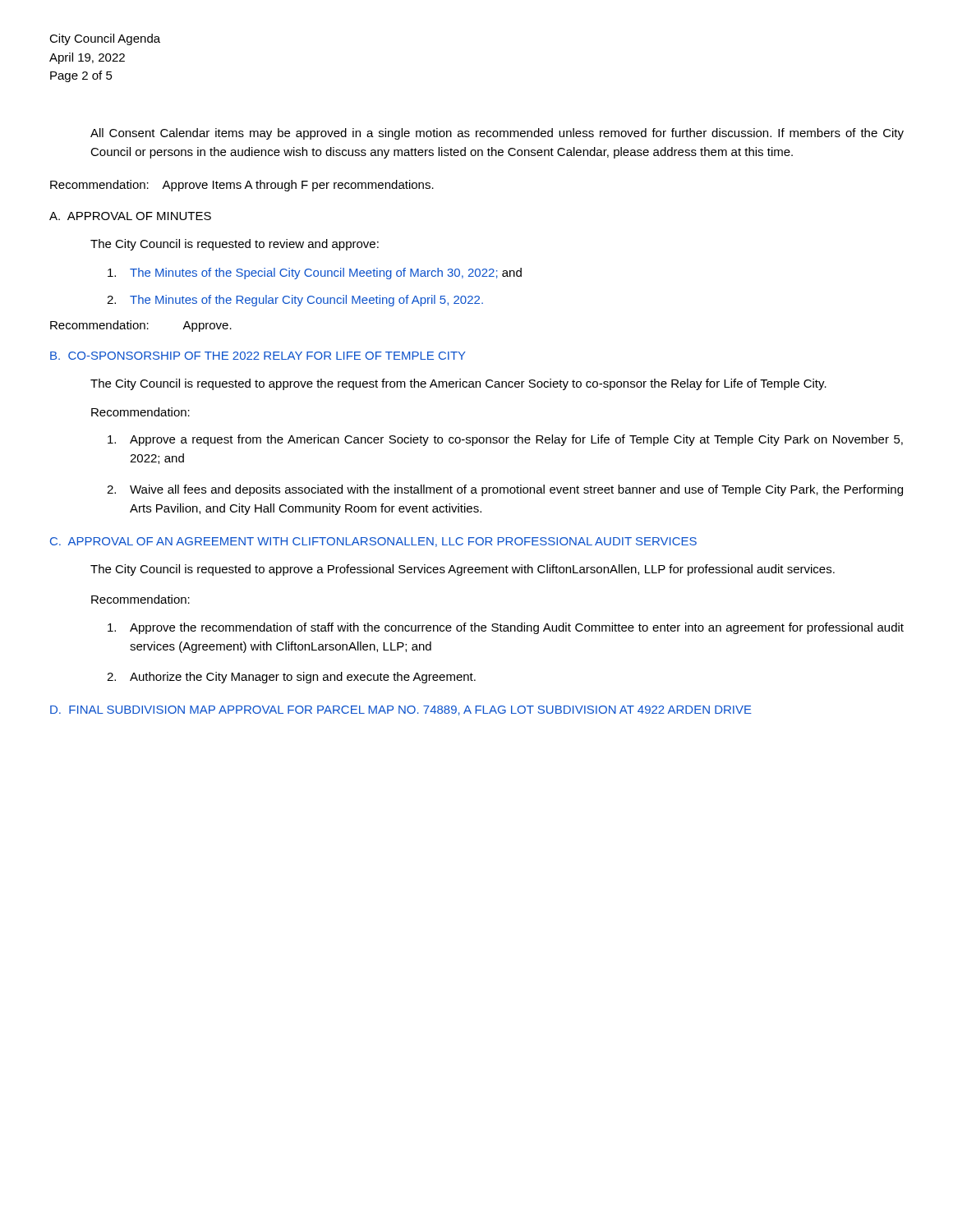
Task: Locate the list item that says "Approve the recommendation of staff with the concurrence"
Action: click(x=505, y=636)
